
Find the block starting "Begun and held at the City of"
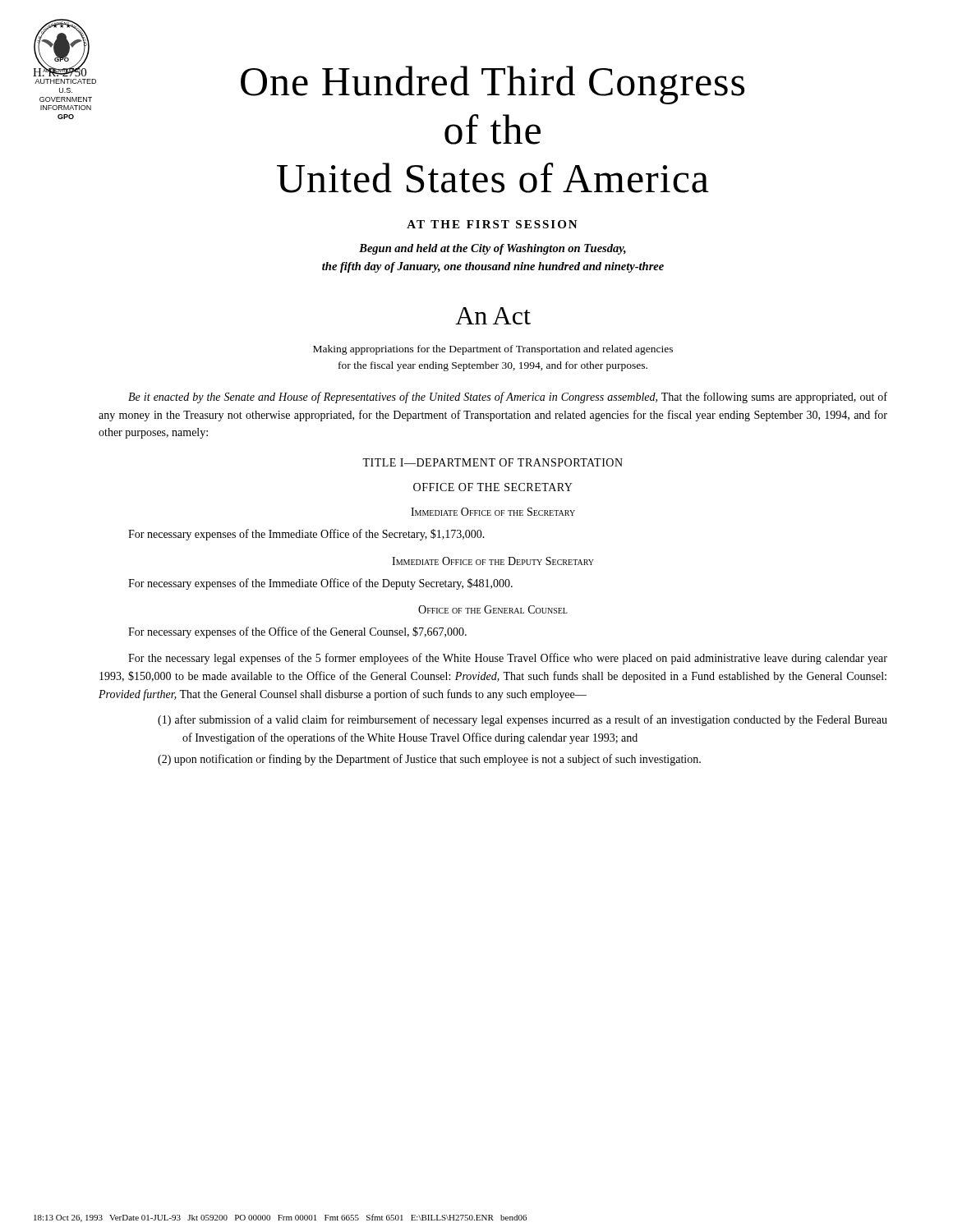(493, 257)
